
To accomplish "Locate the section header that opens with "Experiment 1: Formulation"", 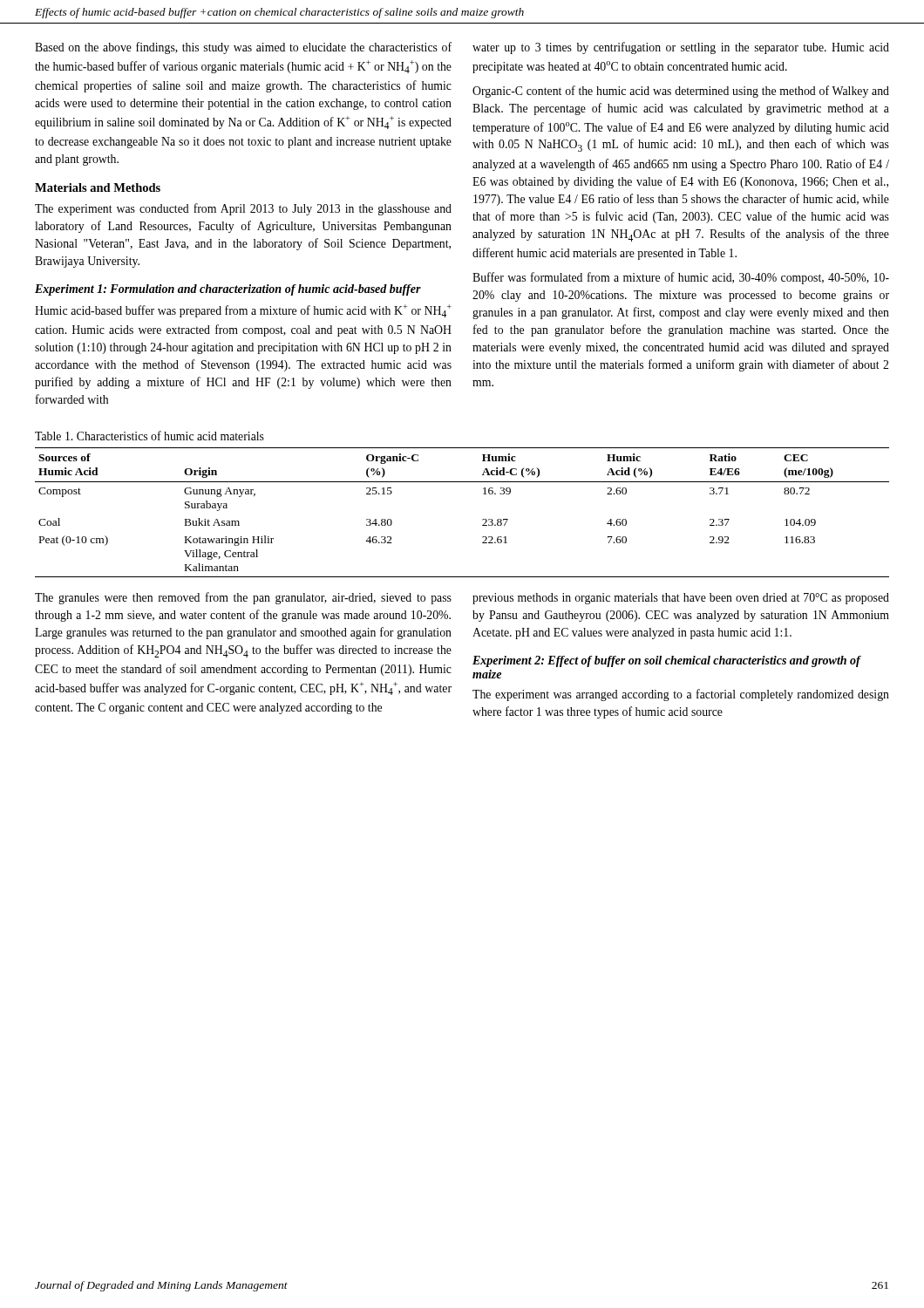I will click(x=228, y=289).
